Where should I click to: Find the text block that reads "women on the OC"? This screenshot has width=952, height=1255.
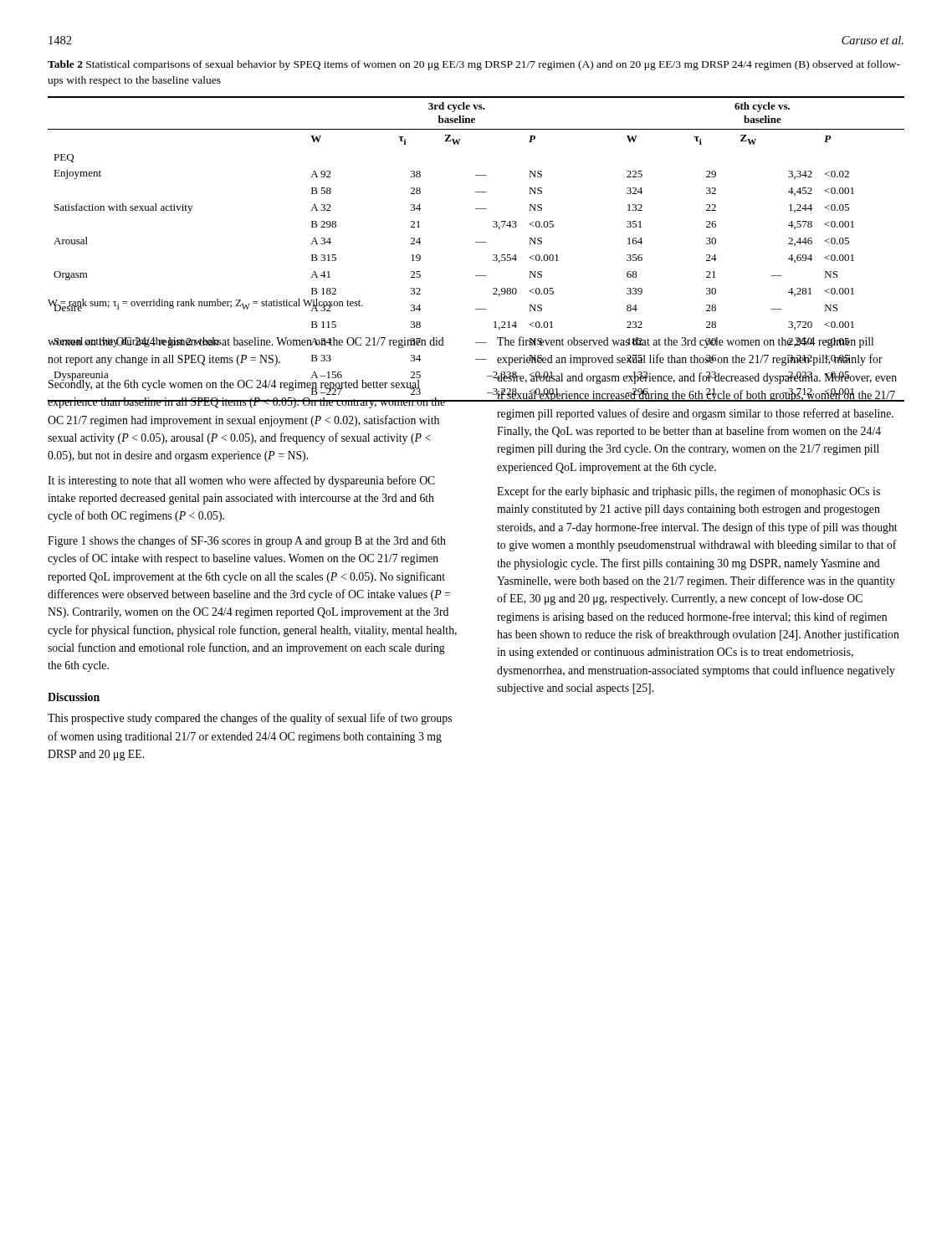click(x=253, y=351)
